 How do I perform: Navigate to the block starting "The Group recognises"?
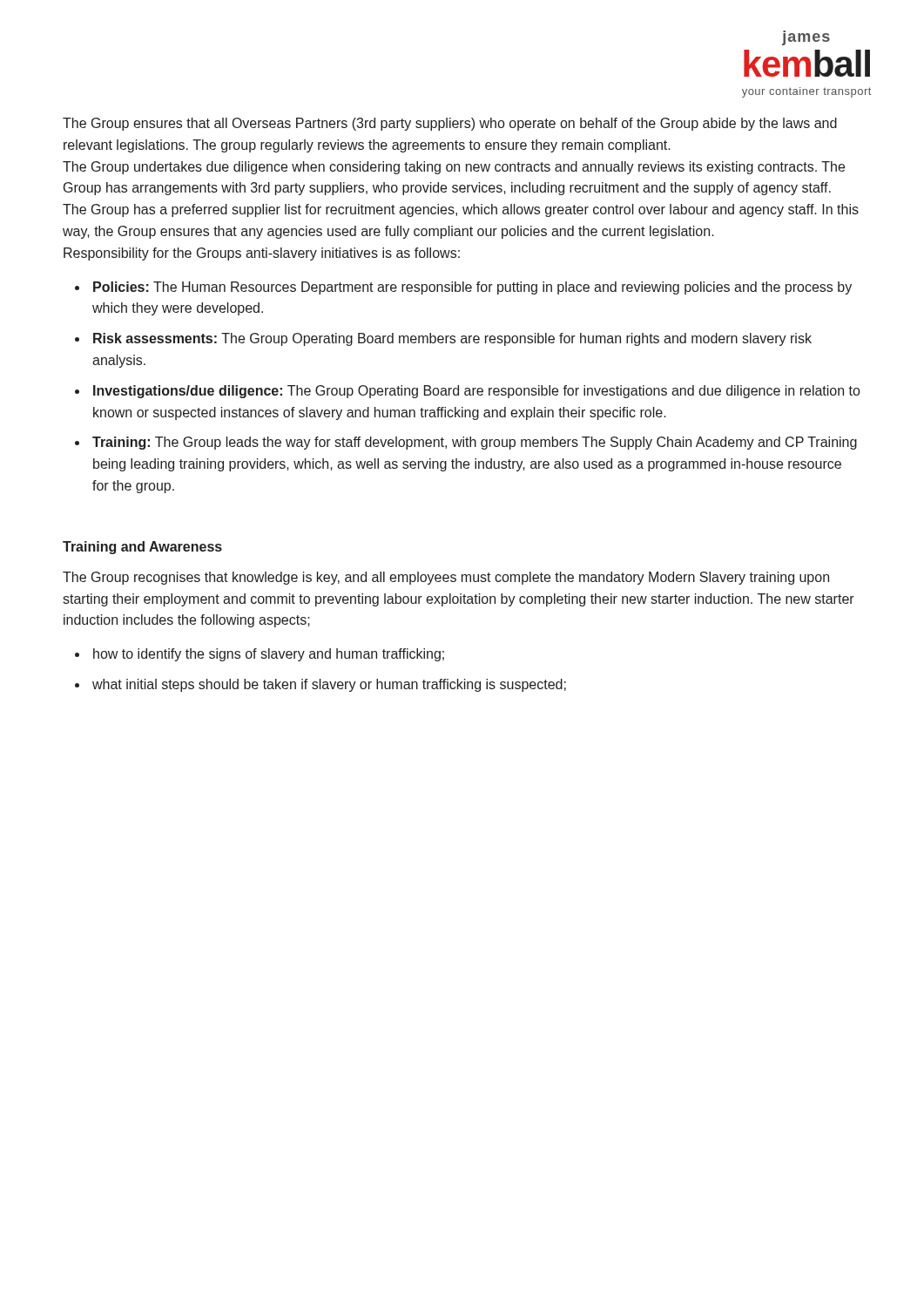tap(458, 599)
